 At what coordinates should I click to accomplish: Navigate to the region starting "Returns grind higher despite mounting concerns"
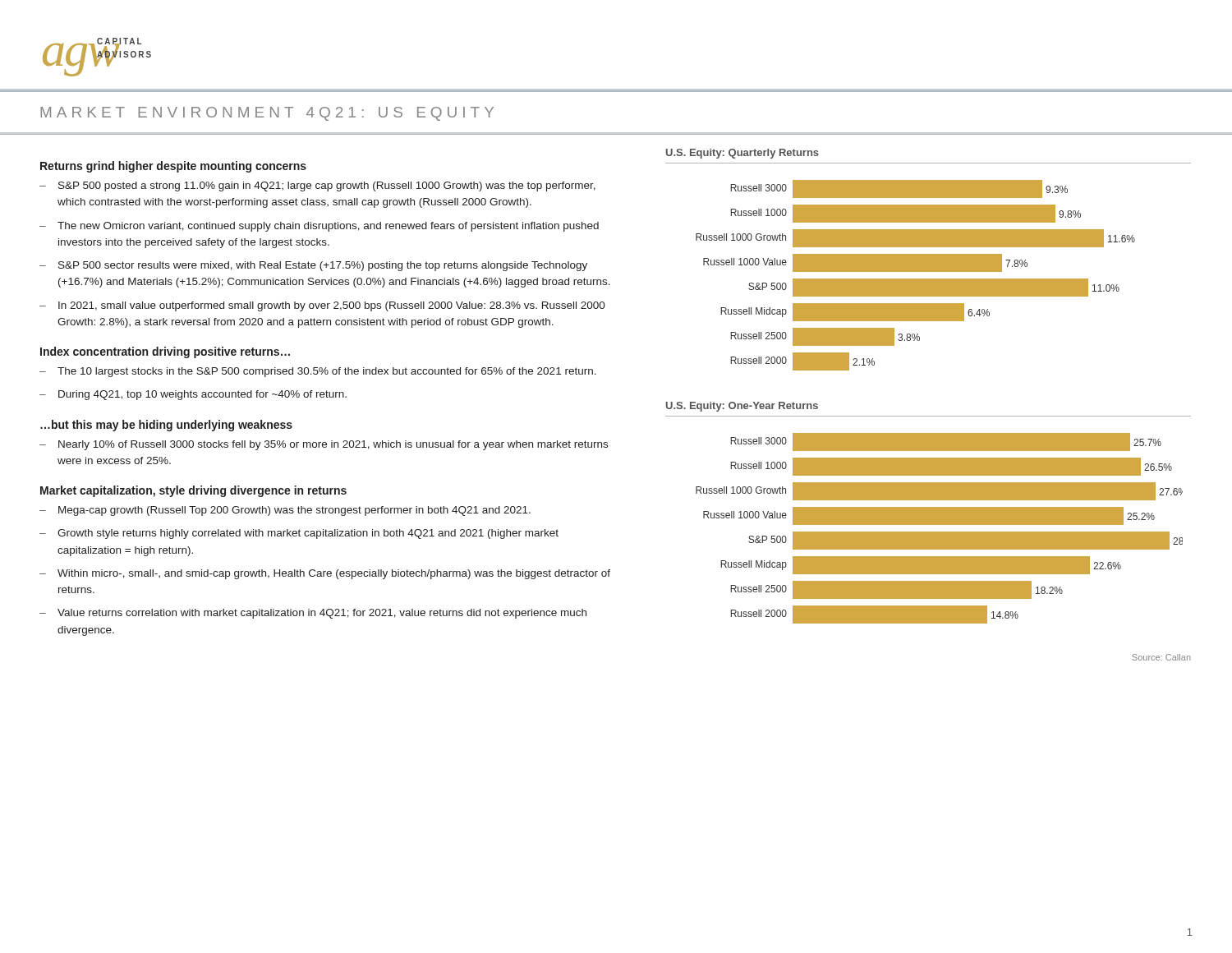click(173, 166)
